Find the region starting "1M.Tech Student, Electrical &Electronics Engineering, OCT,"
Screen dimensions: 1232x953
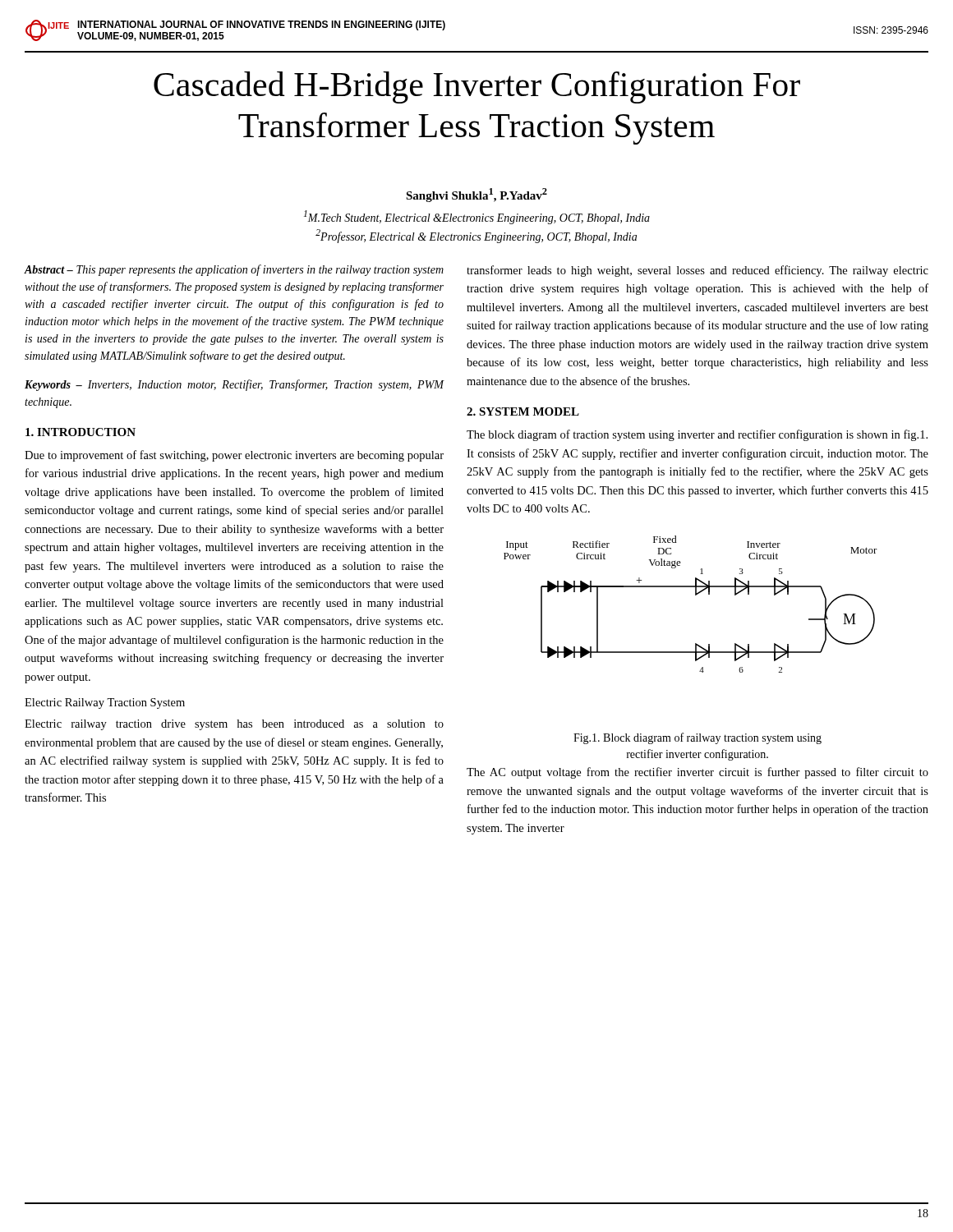click(x=476, y=226)
